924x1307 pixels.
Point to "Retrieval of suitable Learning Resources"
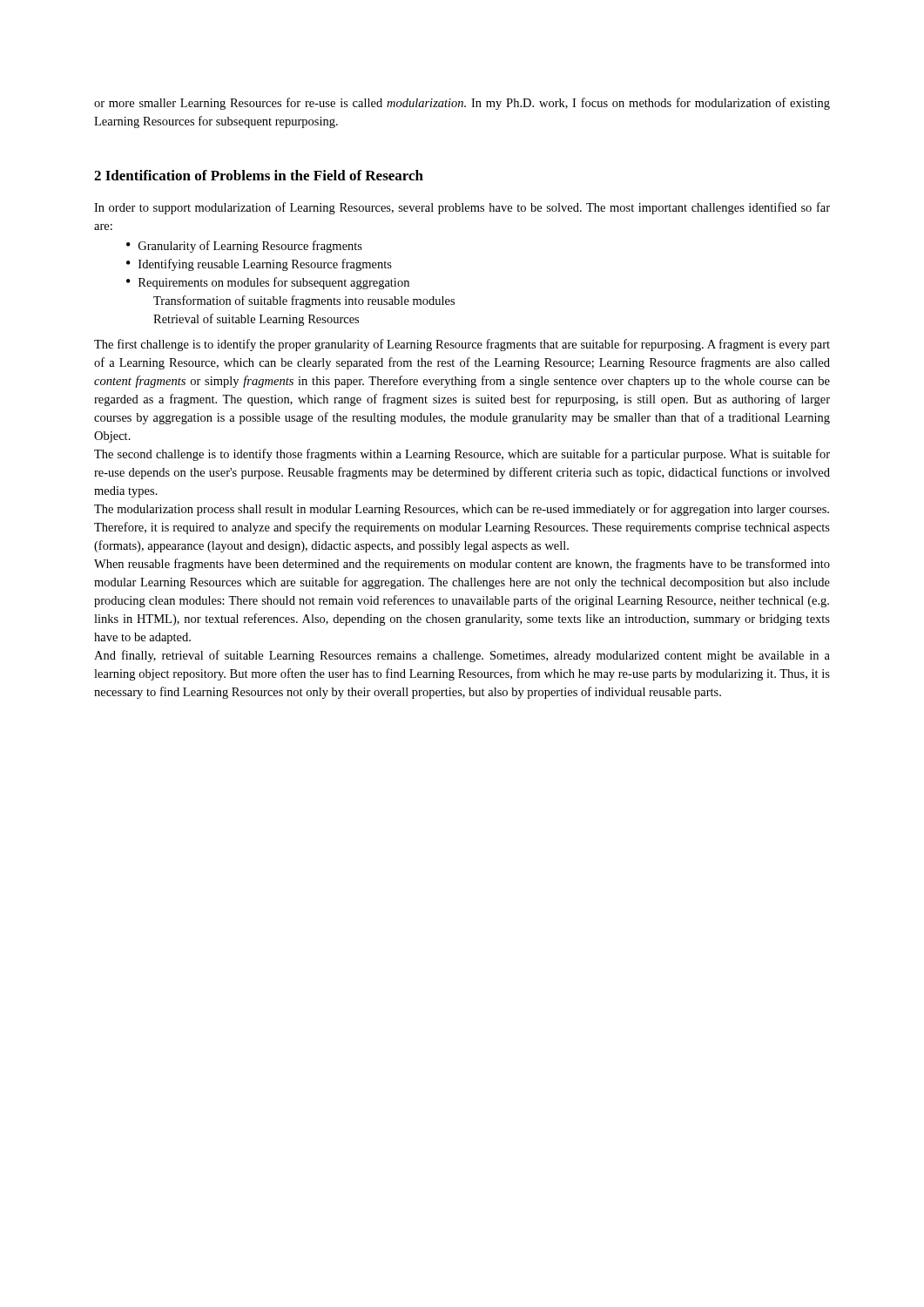(x=256, y=319)
